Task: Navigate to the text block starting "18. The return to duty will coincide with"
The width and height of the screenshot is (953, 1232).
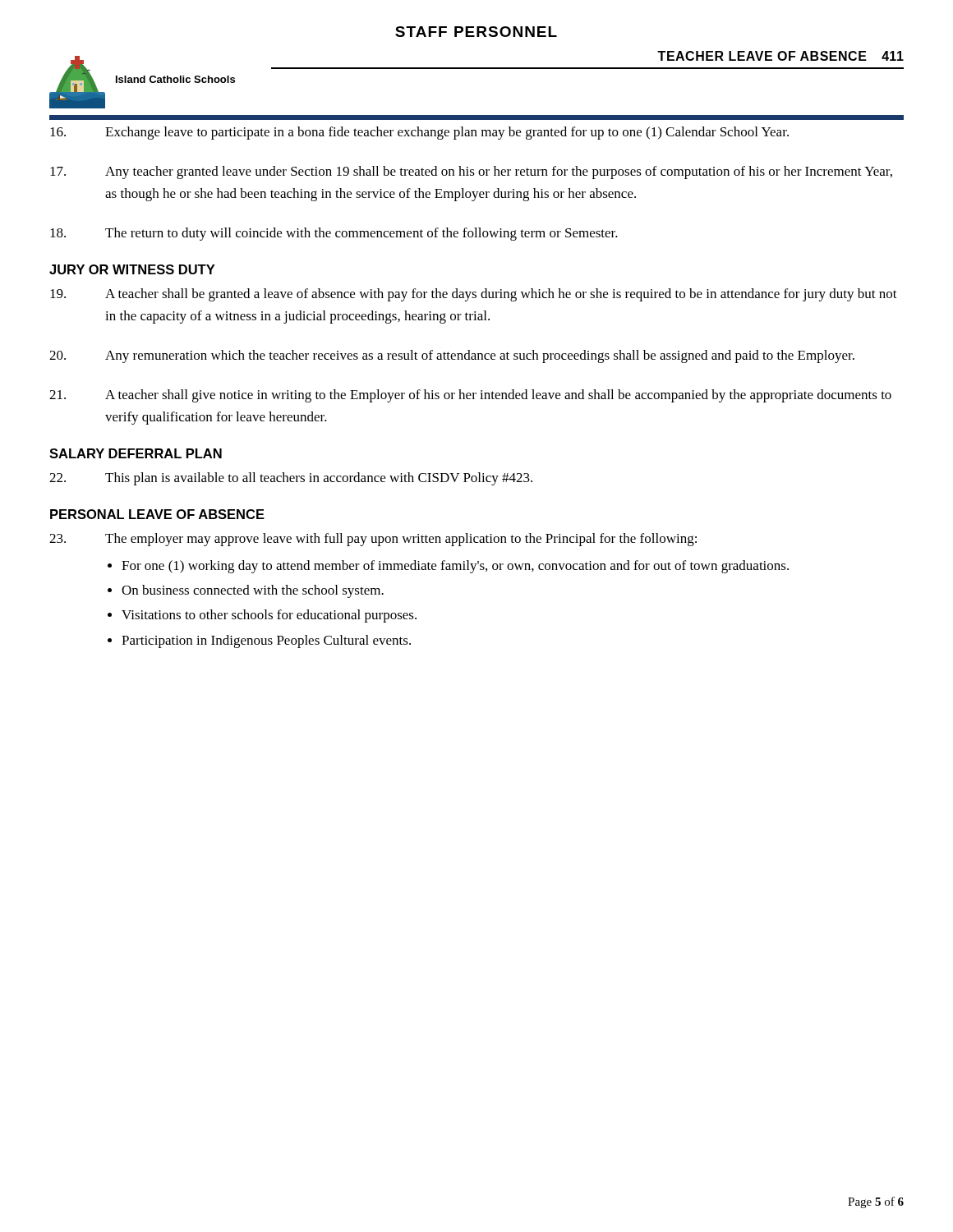Action: point(476,233)
